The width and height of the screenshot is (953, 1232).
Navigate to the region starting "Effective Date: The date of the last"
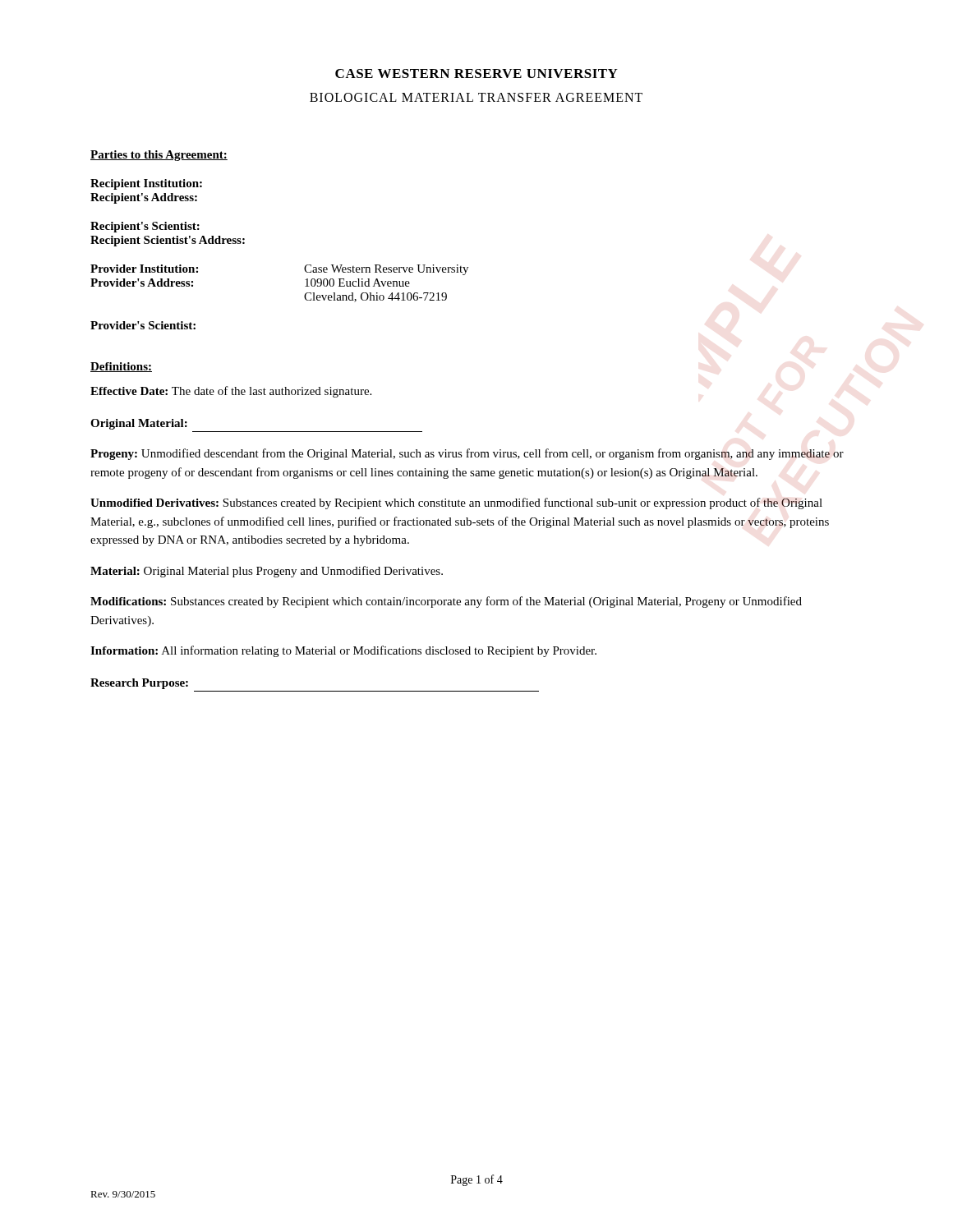[231, 391]
